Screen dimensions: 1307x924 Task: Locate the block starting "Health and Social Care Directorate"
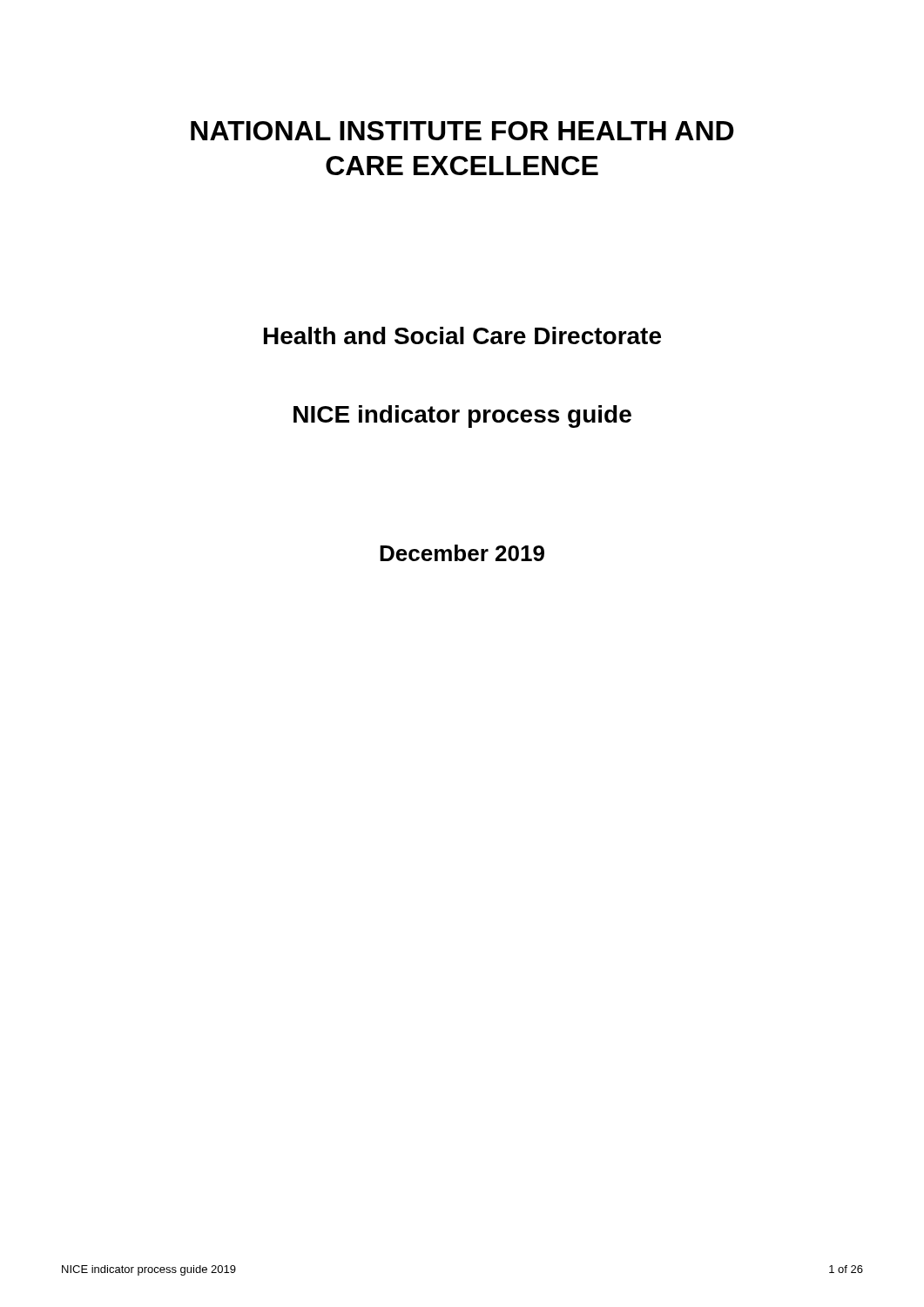click(462, 336)
